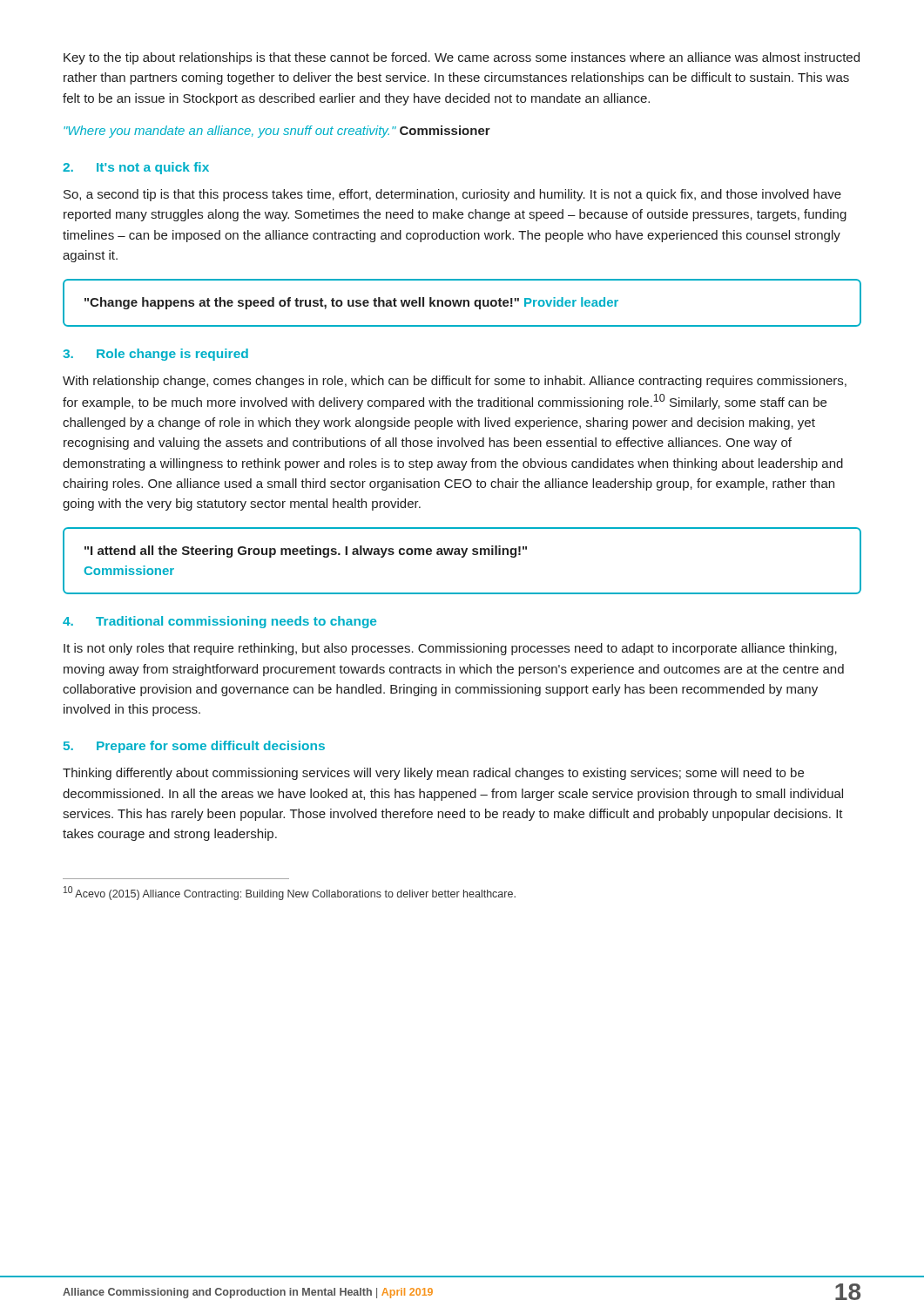Image resolution: width=924 pixels, height=1307 pixels.
Task: Point to the text block starting "With relationship change, comes"
Action: (x=462, y=442)
